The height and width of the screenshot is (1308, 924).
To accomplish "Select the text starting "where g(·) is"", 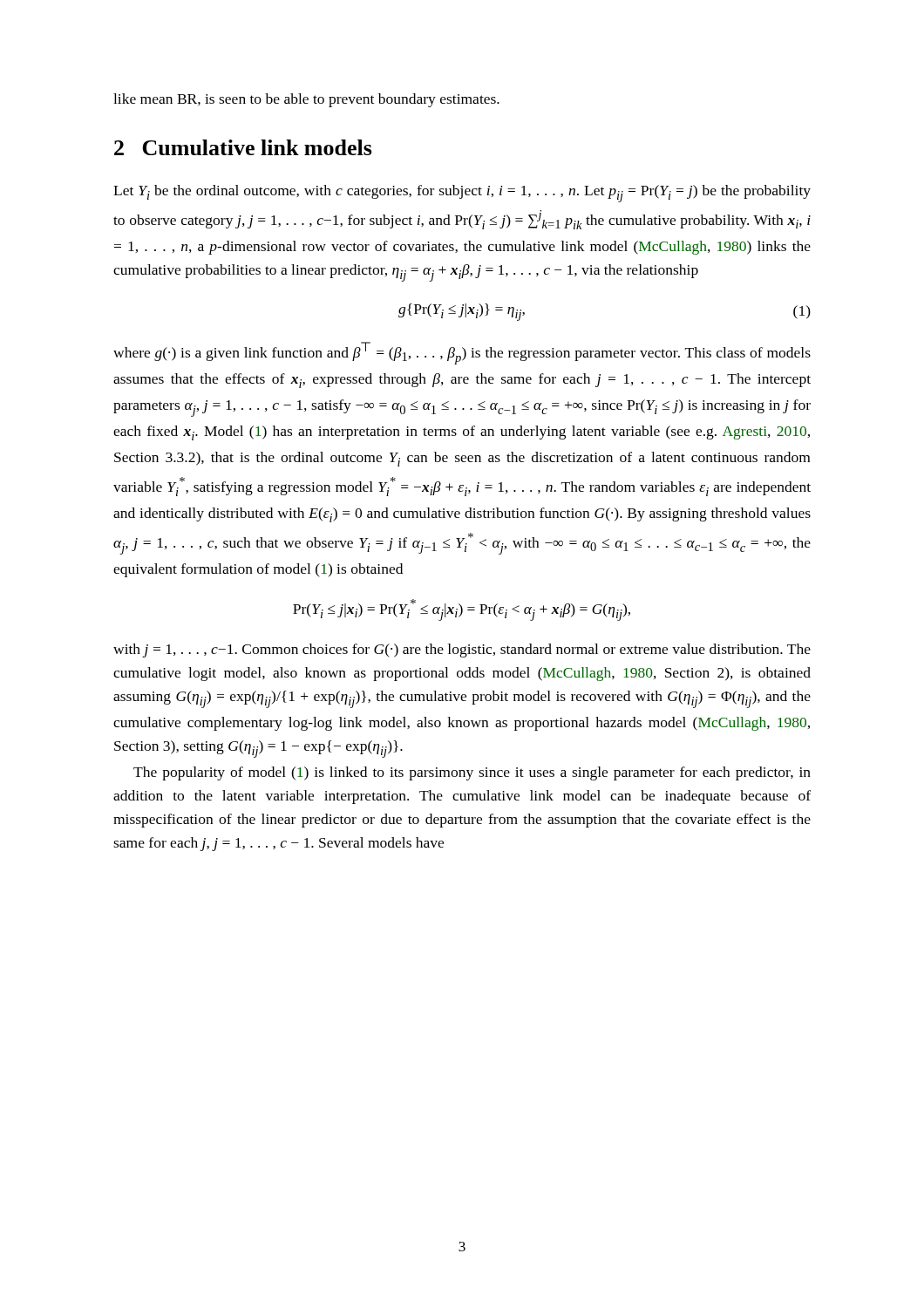I will 462,459.
